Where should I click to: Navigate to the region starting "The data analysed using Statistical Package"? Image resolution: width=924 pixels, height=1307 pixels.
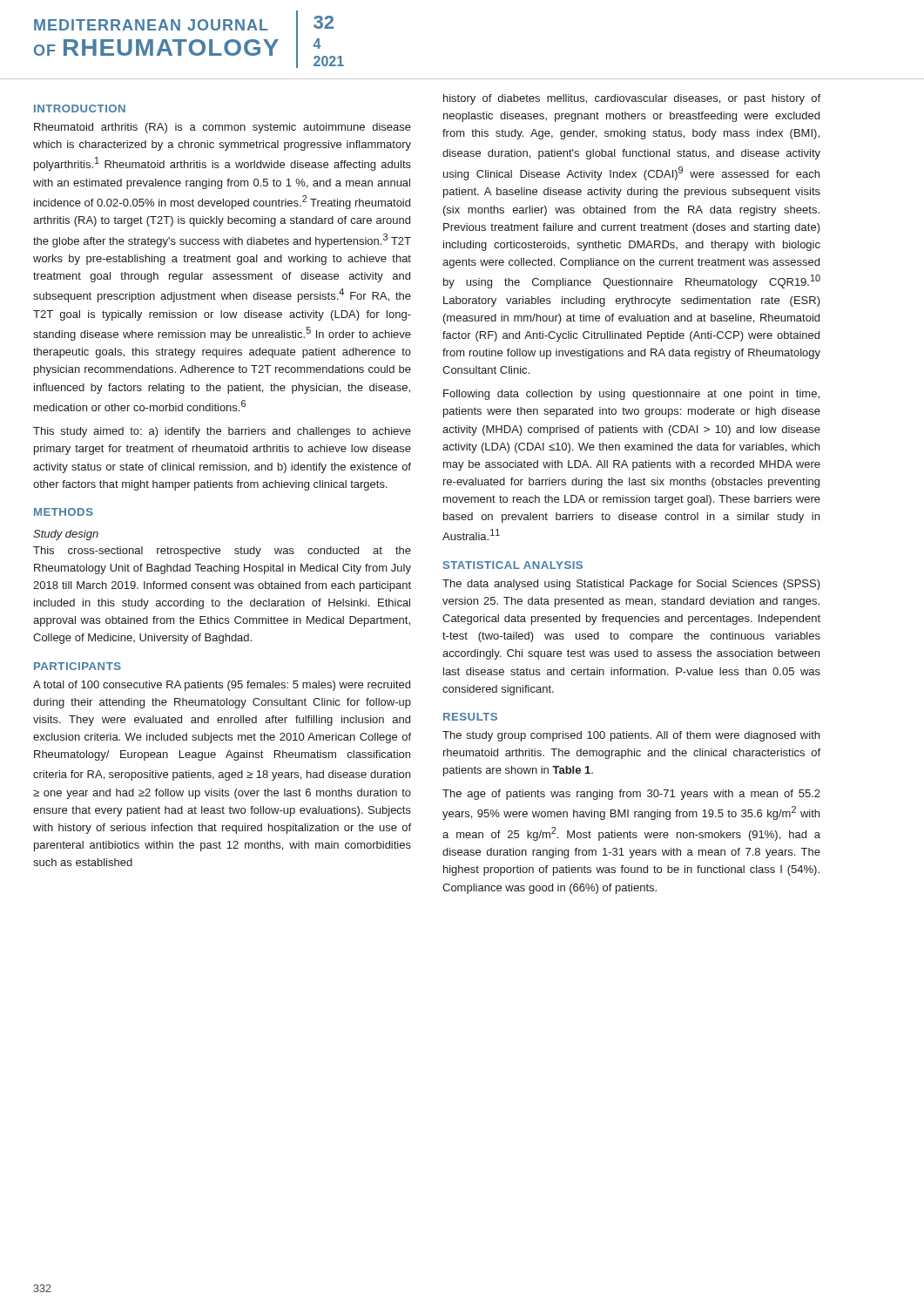(631, 636)
